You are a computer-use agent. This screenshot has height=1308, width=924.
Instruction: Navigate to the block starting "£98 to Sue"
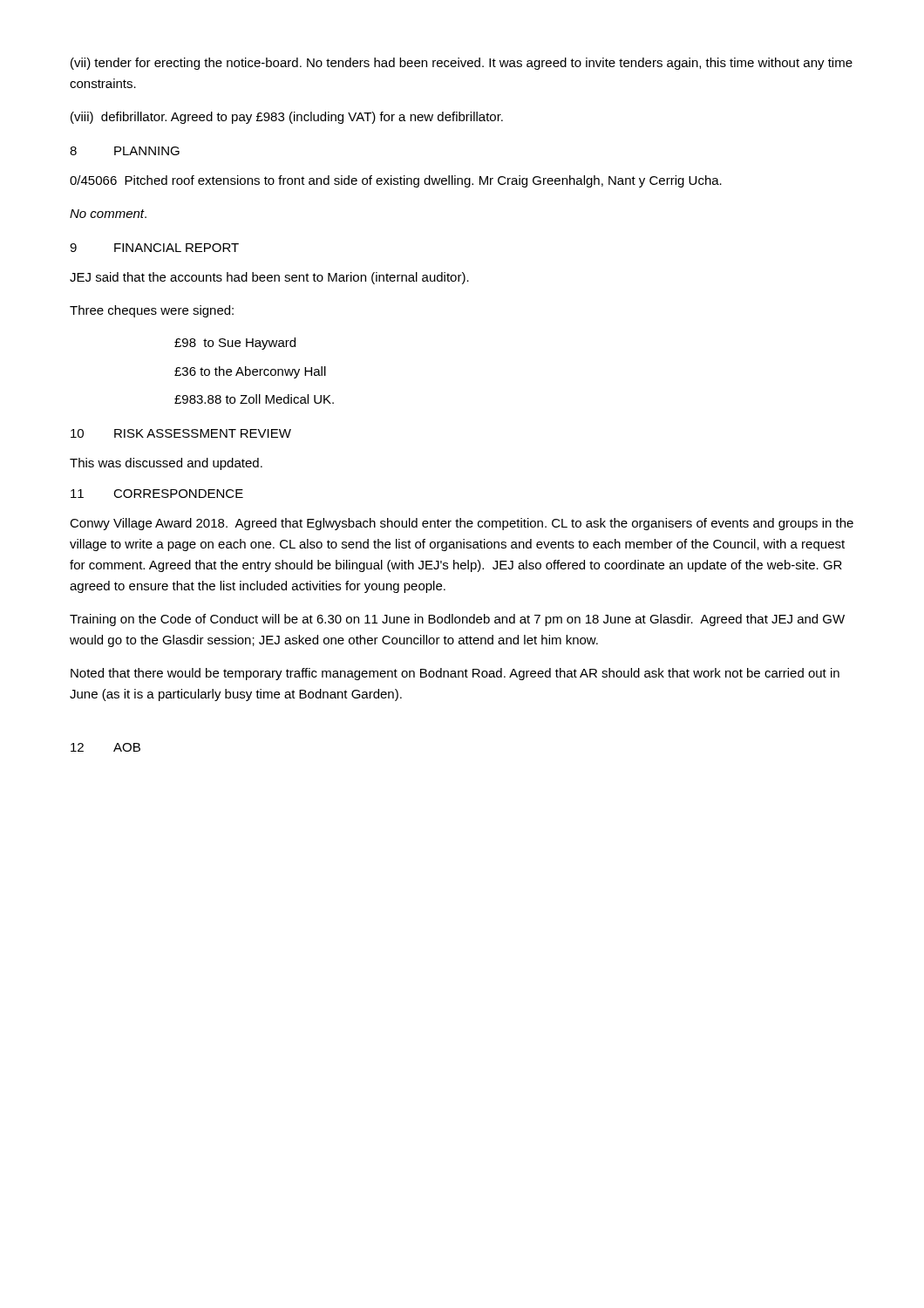235,342
